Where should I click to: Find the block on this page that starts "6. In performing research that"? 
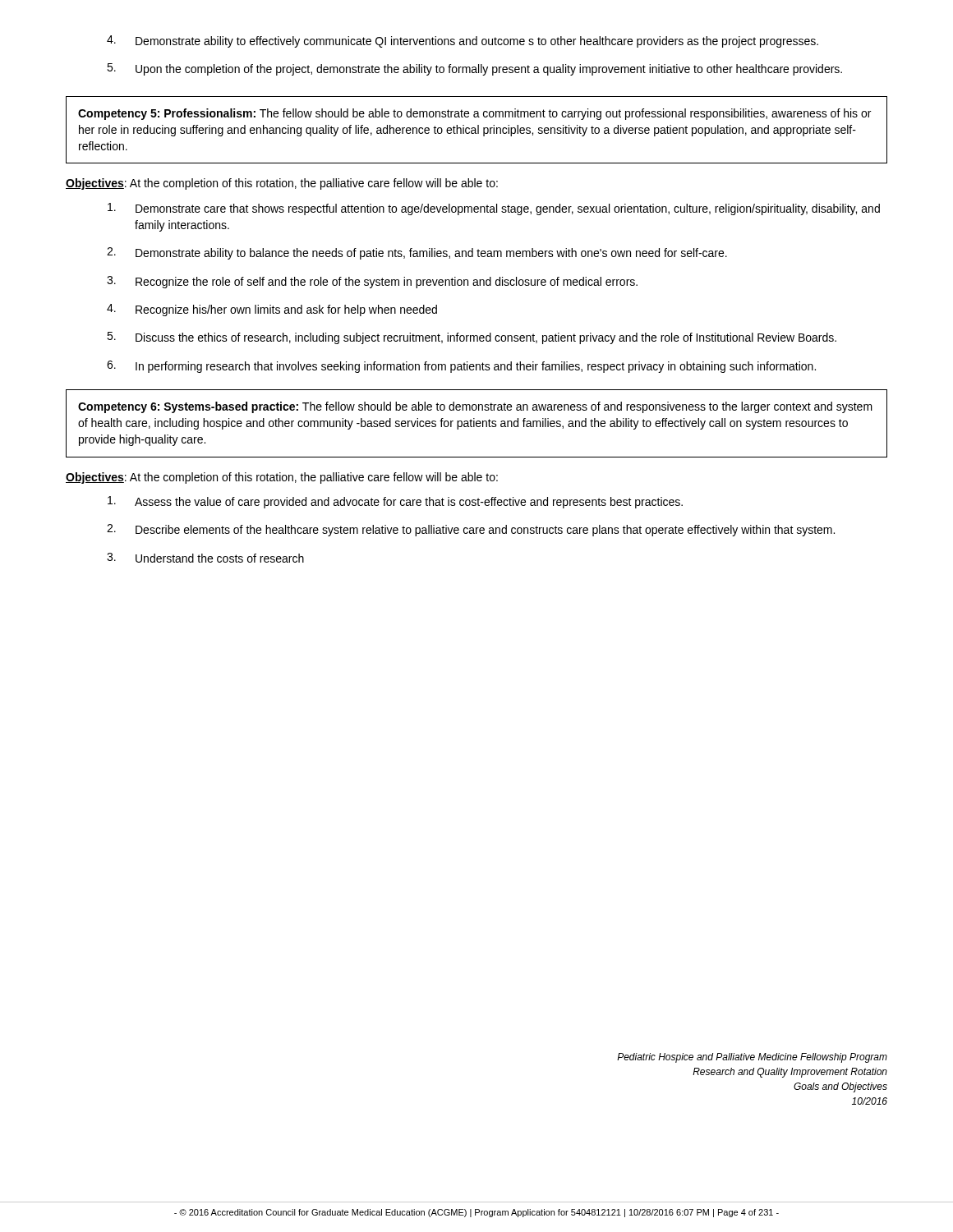tap(497, 366)
